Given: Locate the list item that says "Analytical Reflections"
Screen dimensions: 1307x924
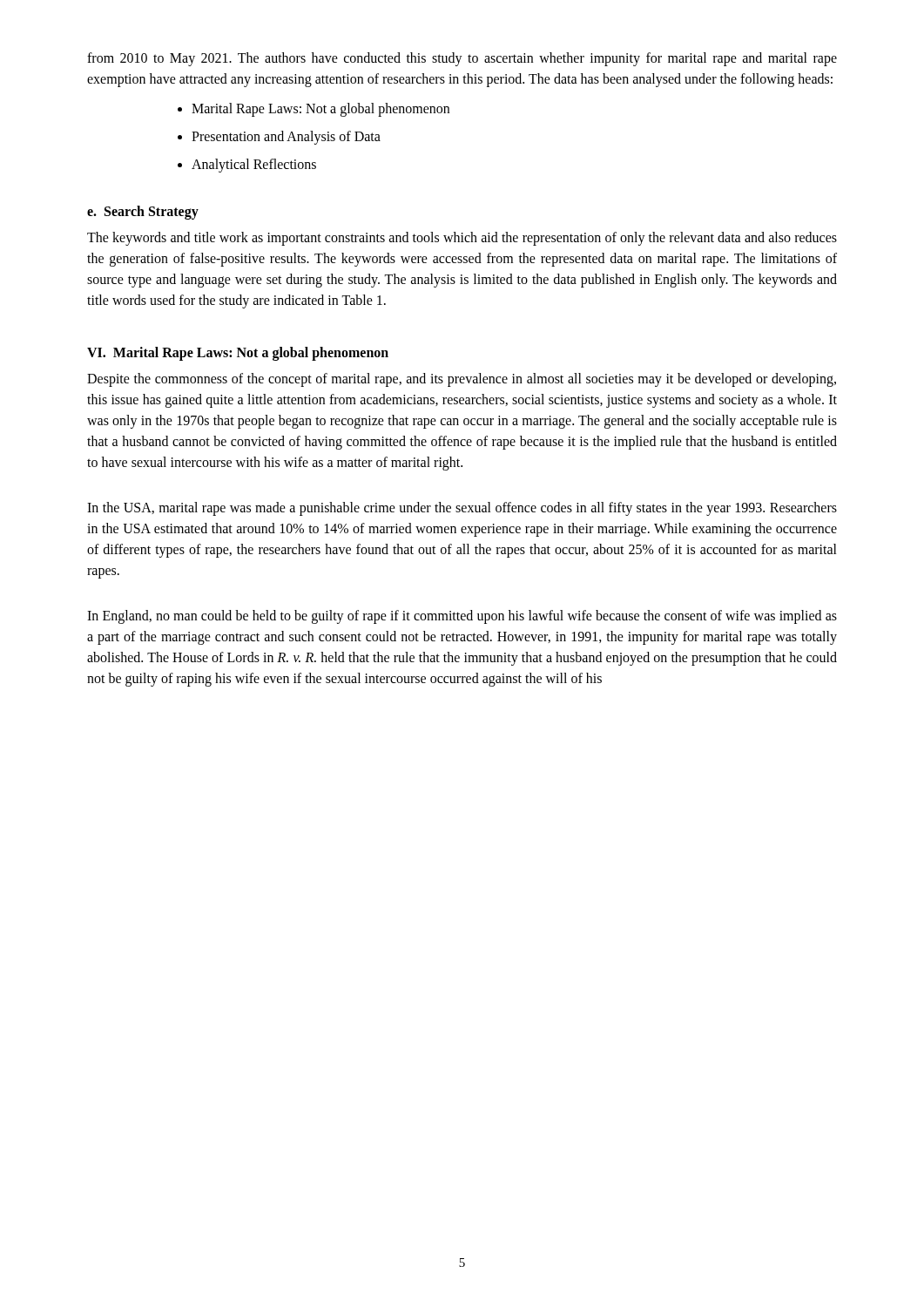Looking at the screenshot, I should click(254, 164).
